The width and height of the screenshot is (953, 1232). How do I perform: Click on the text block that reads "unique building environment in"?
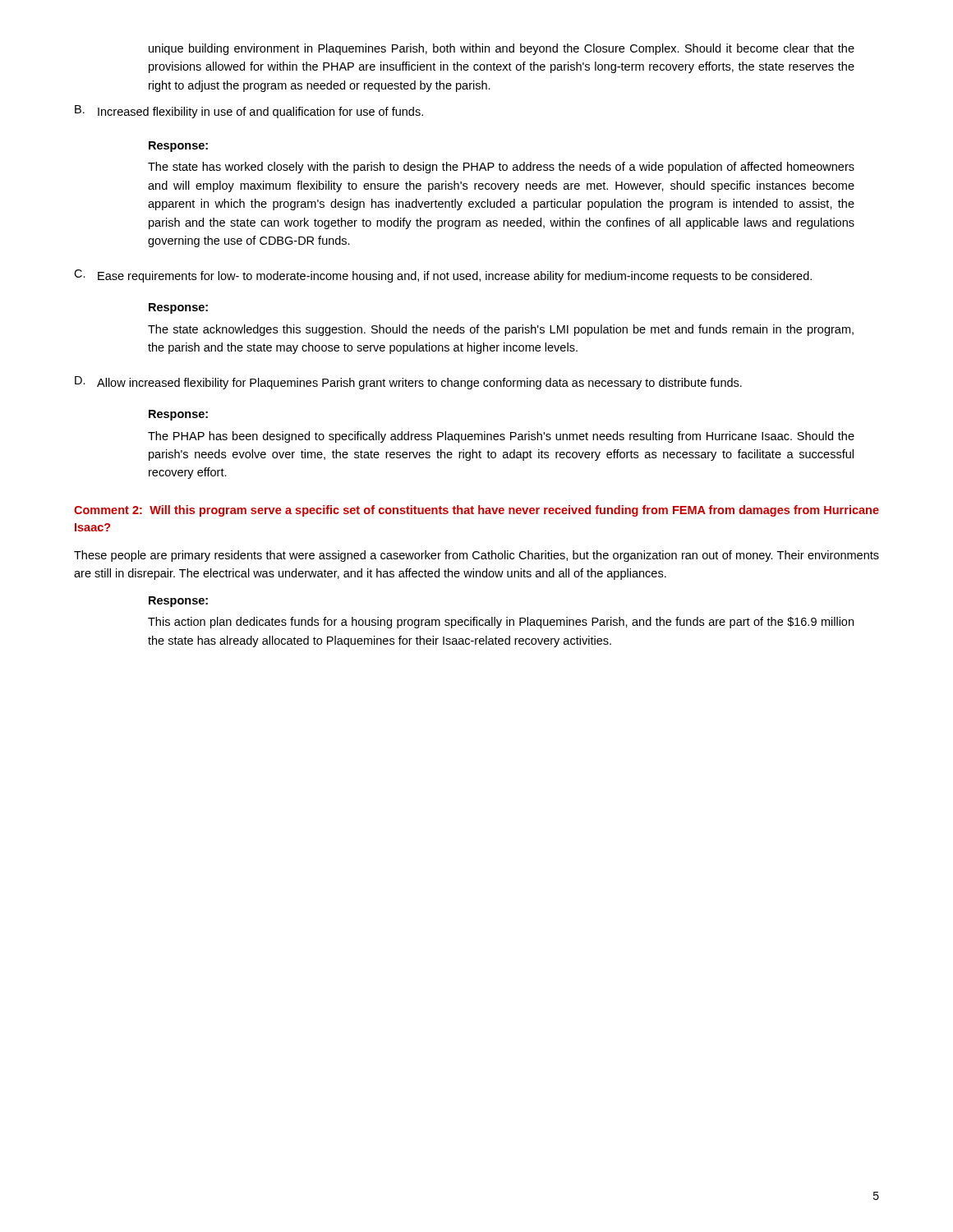click(x=501, y=67)
